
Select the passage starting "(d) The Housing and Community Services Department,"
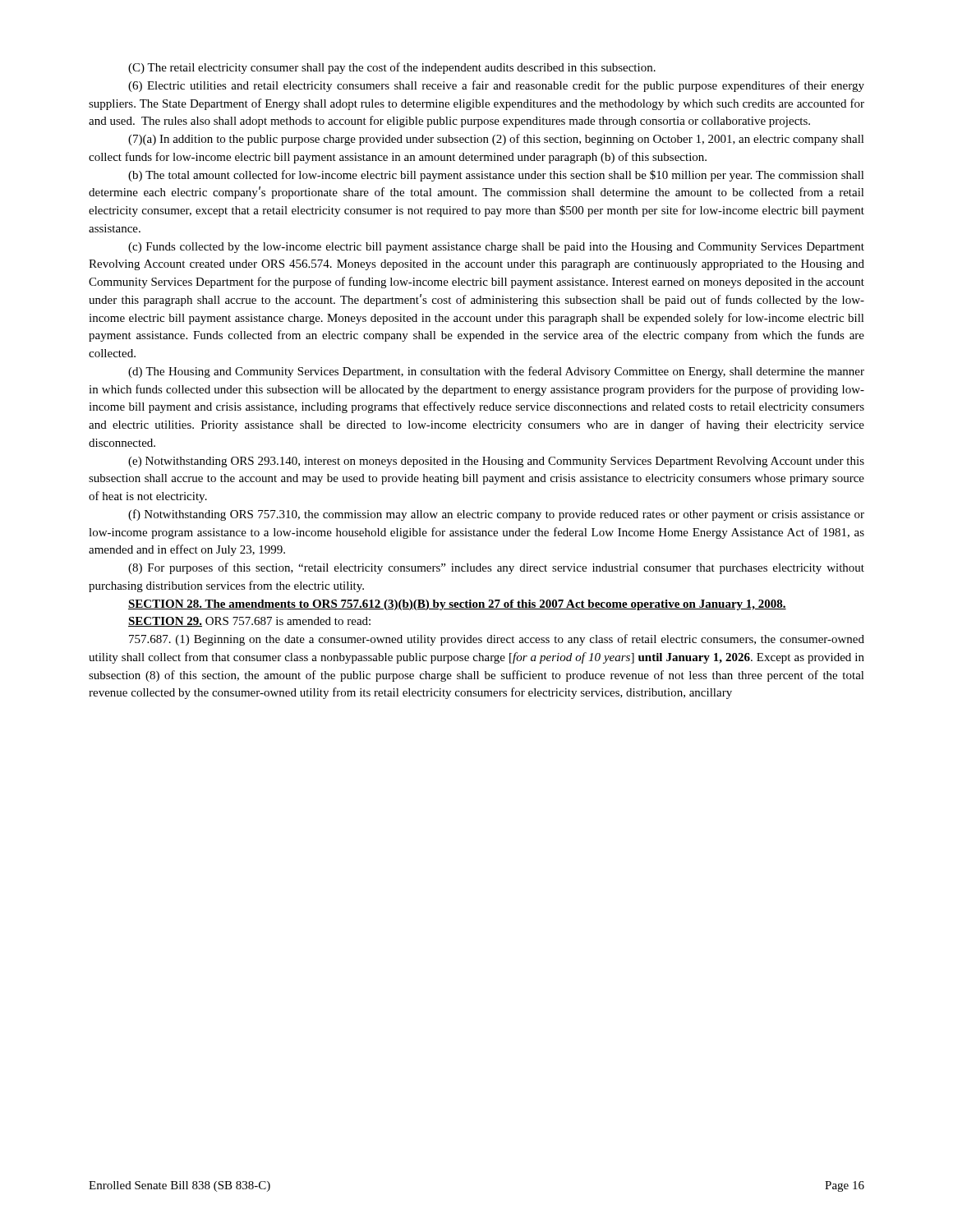click(476, 407)
